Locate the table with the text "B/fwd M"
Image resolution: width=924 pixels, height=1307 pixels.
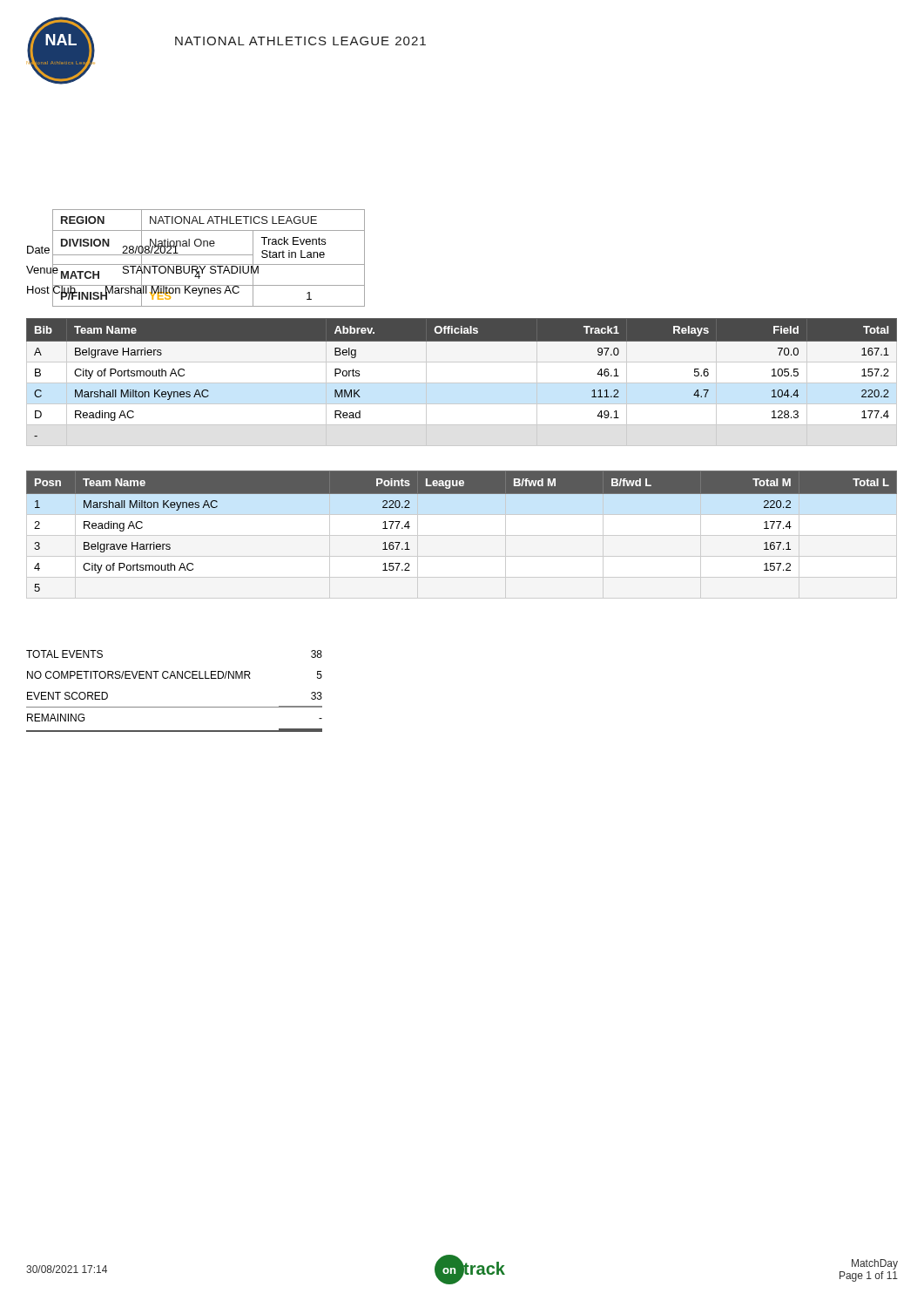click(462, 535)
